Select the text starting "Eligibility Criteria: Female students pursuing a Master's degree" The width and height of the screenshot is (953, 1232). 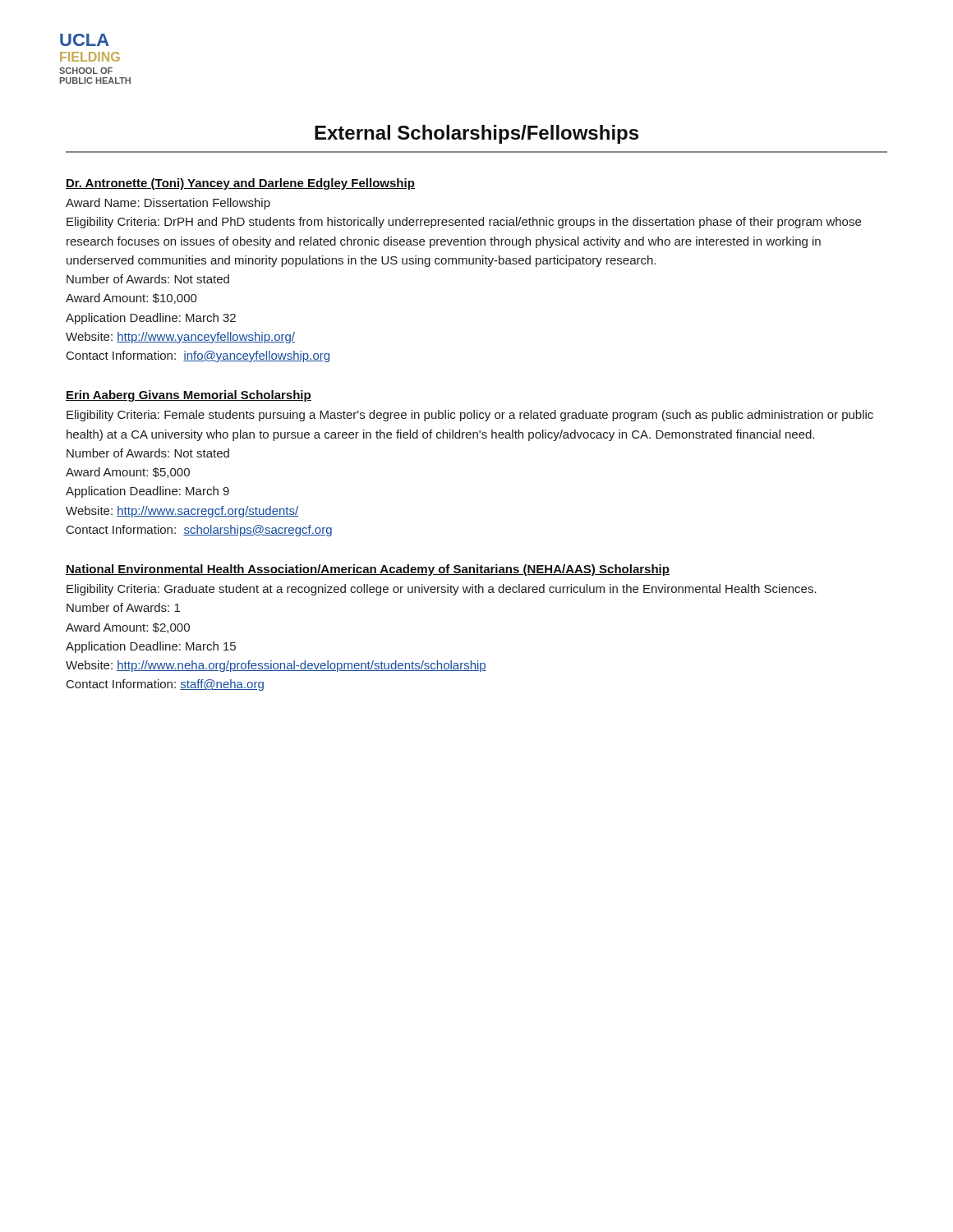[470, 416]
